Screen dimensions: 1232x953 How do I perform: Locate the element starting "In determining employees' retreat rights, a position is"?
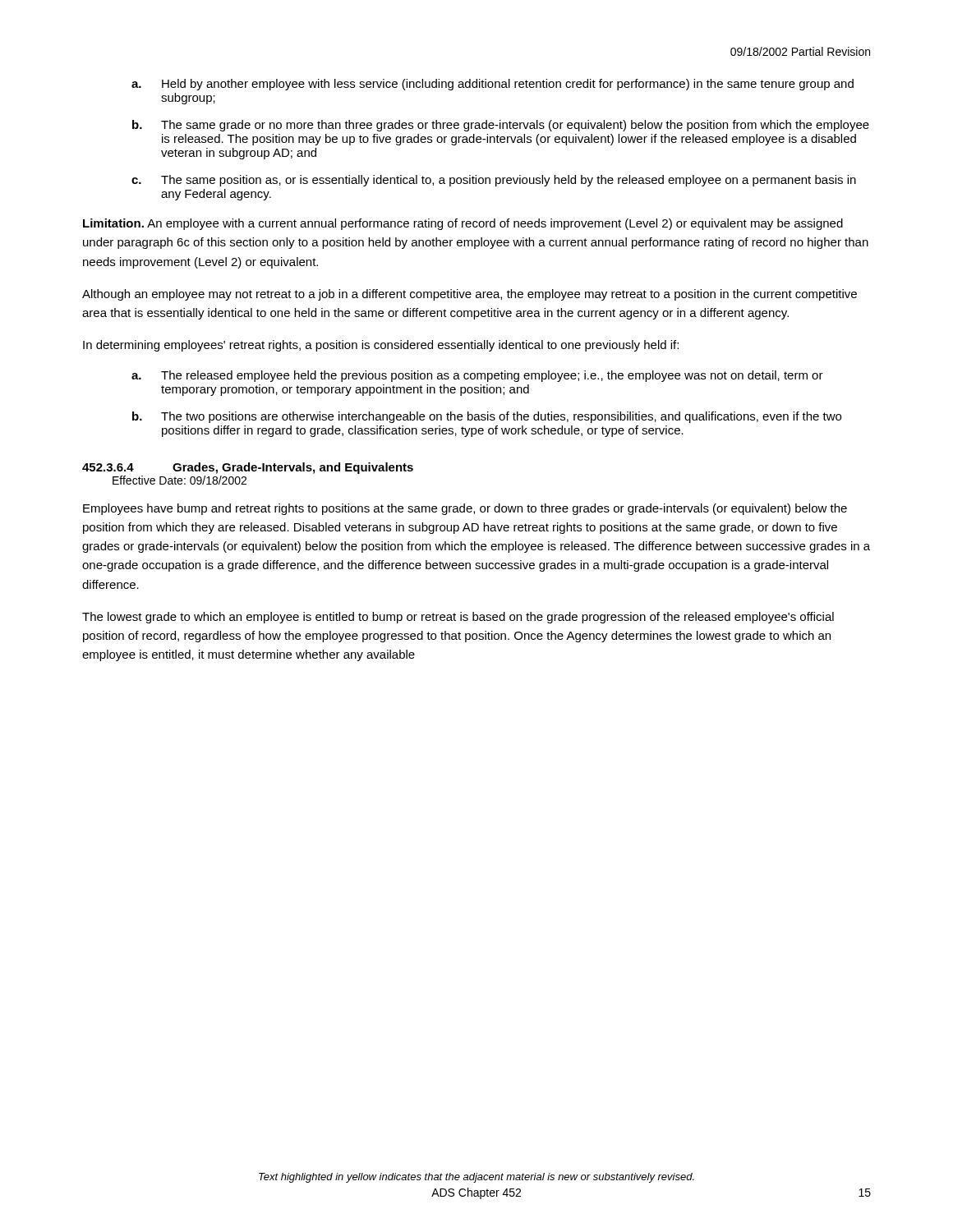click(x=381, y=345)
